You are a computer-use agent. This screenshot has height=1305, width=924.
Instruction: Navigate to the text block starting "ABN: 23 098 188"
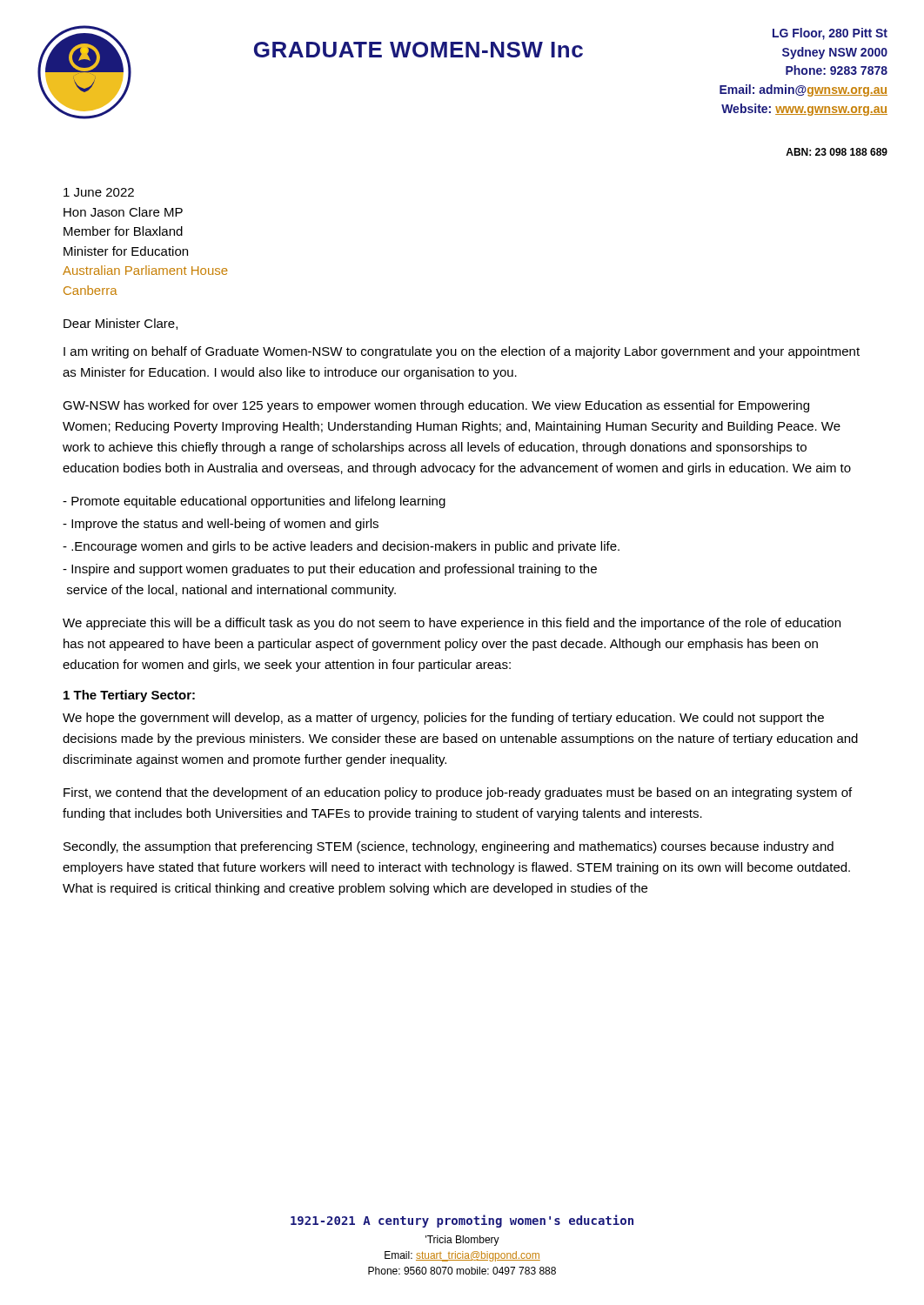[x=837, y=152]
